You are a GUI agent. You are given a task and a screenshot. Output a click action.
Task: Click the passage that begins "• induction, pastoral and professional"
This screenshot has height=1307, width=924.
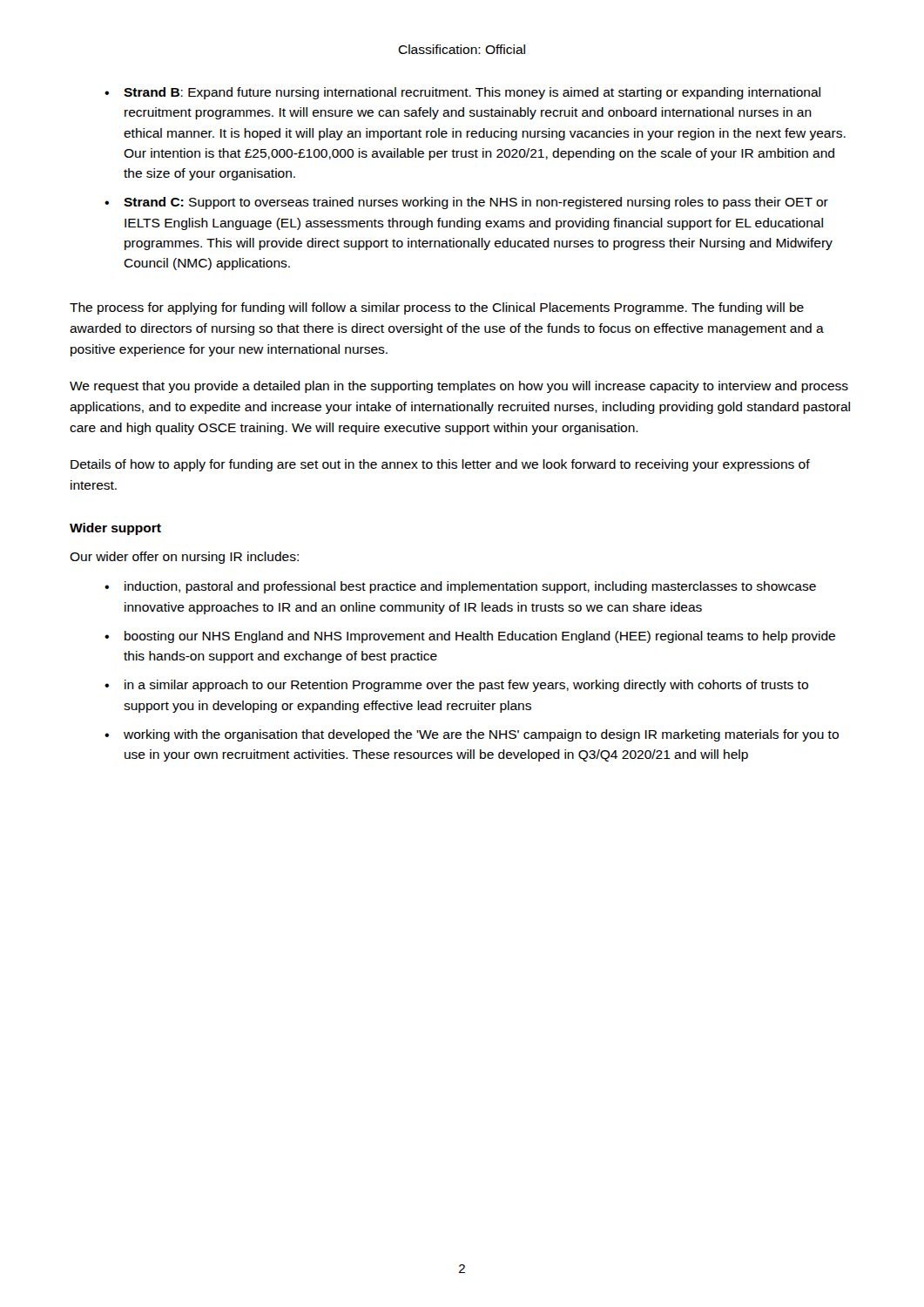click(479, 597)
